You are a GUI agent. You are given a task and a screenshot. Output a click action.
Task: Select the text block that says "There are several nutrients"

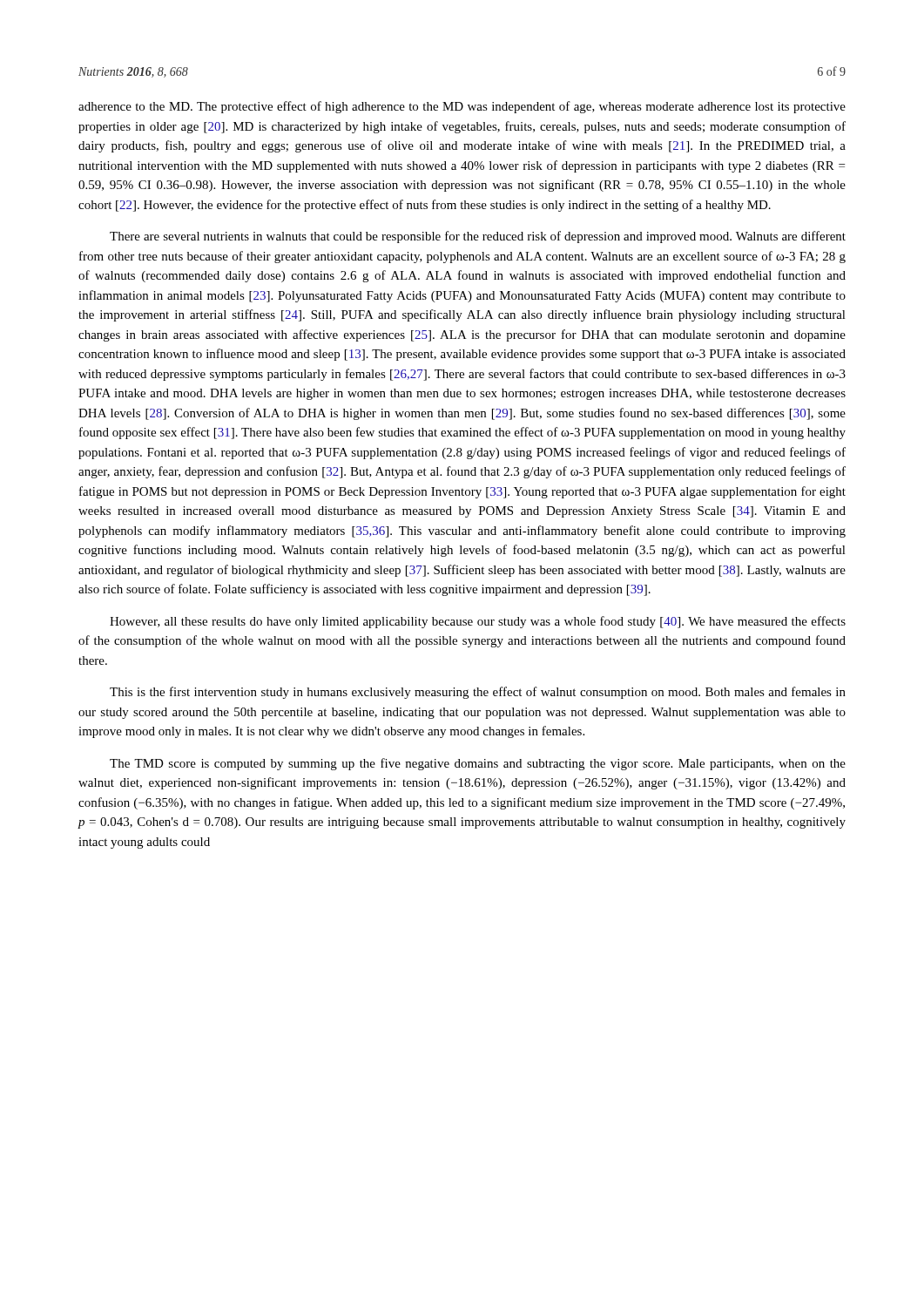point(462,413)
